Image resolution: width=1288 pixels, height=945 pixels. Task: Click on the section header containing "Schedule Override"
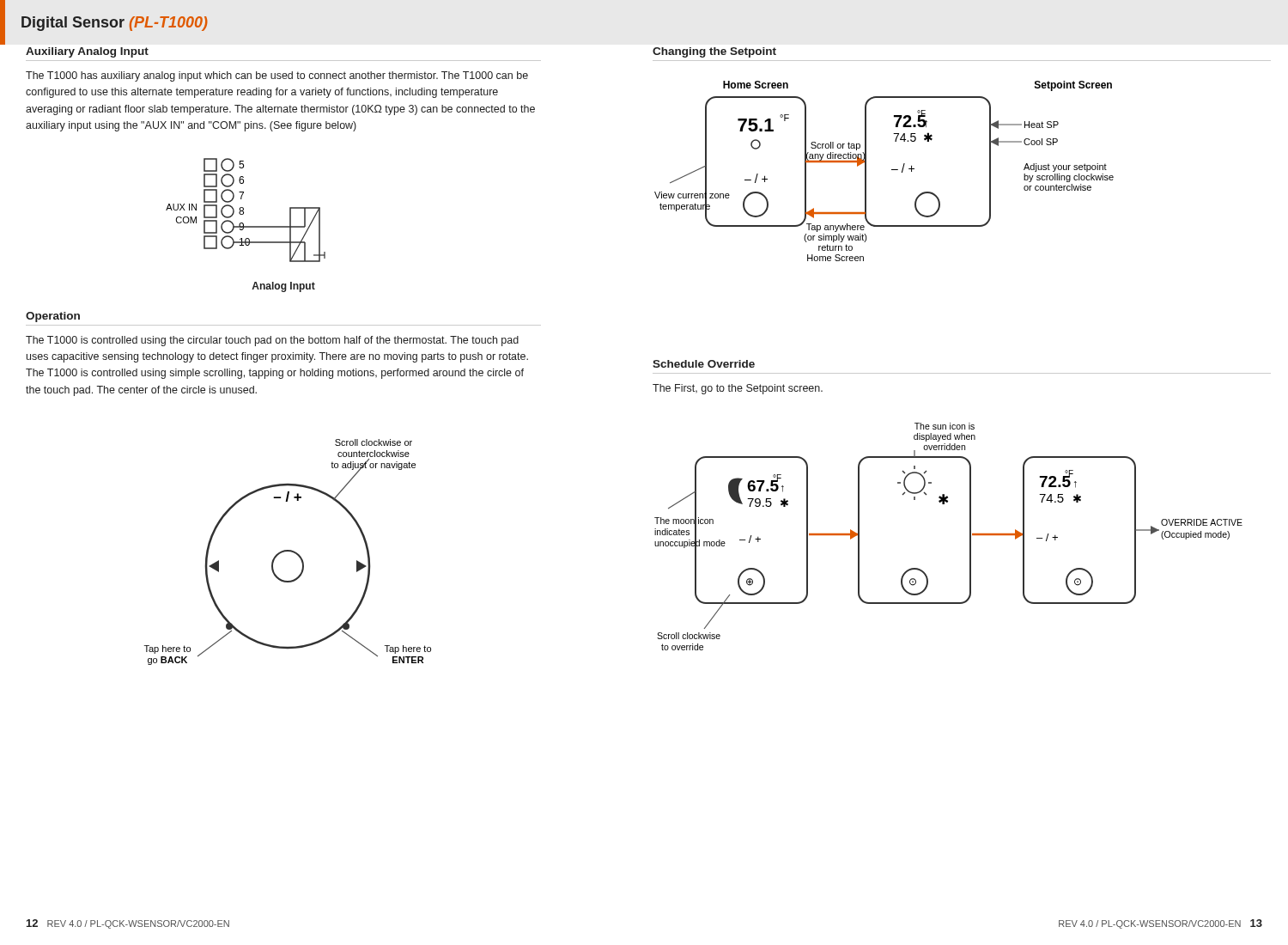[x=704, y=364]
